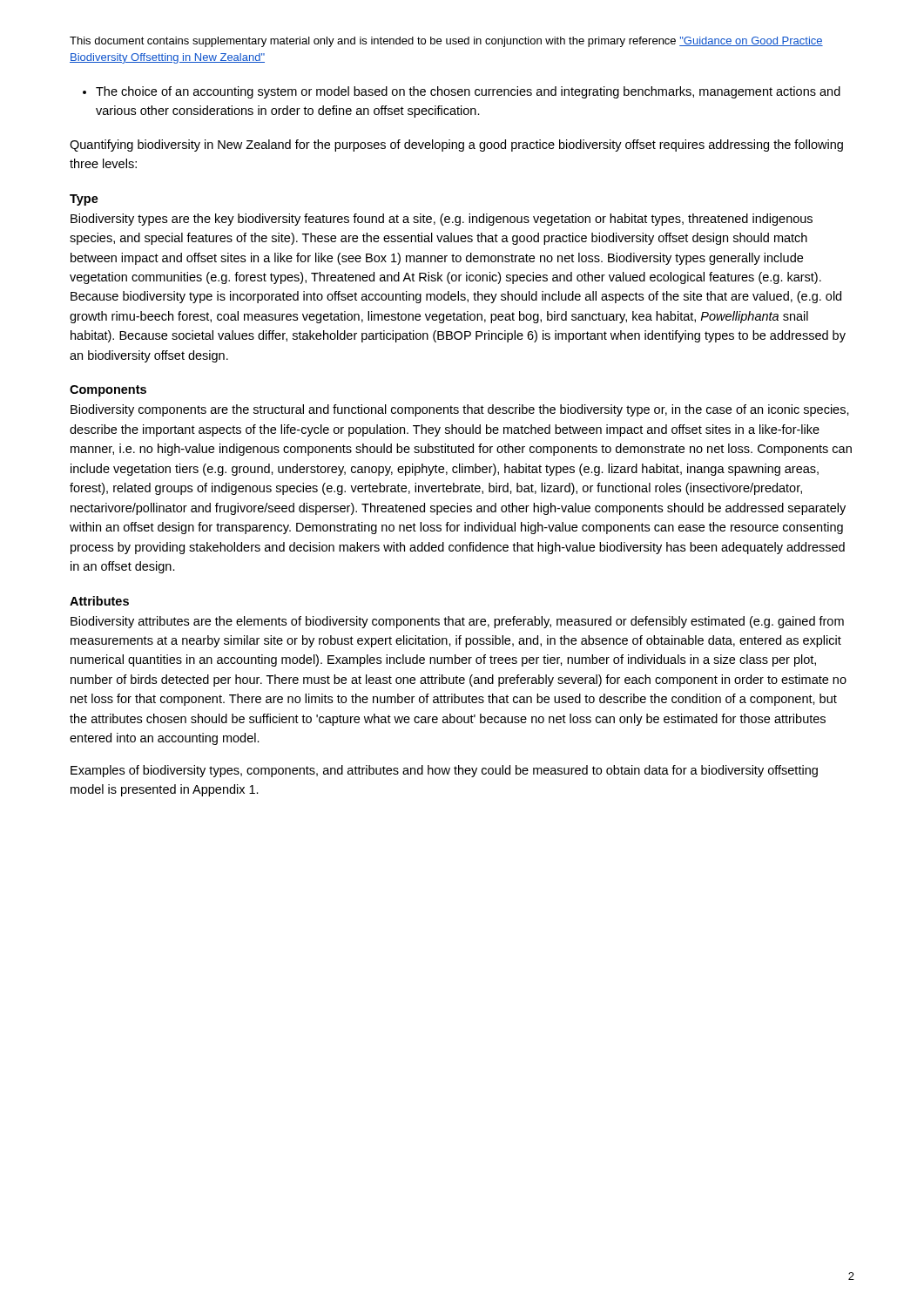Screen dimensions: 1307x924
Task: Where is the passage that starts "Biodiversity attributes are the elements of biodiversity"?
Action: tap(458, 680)
